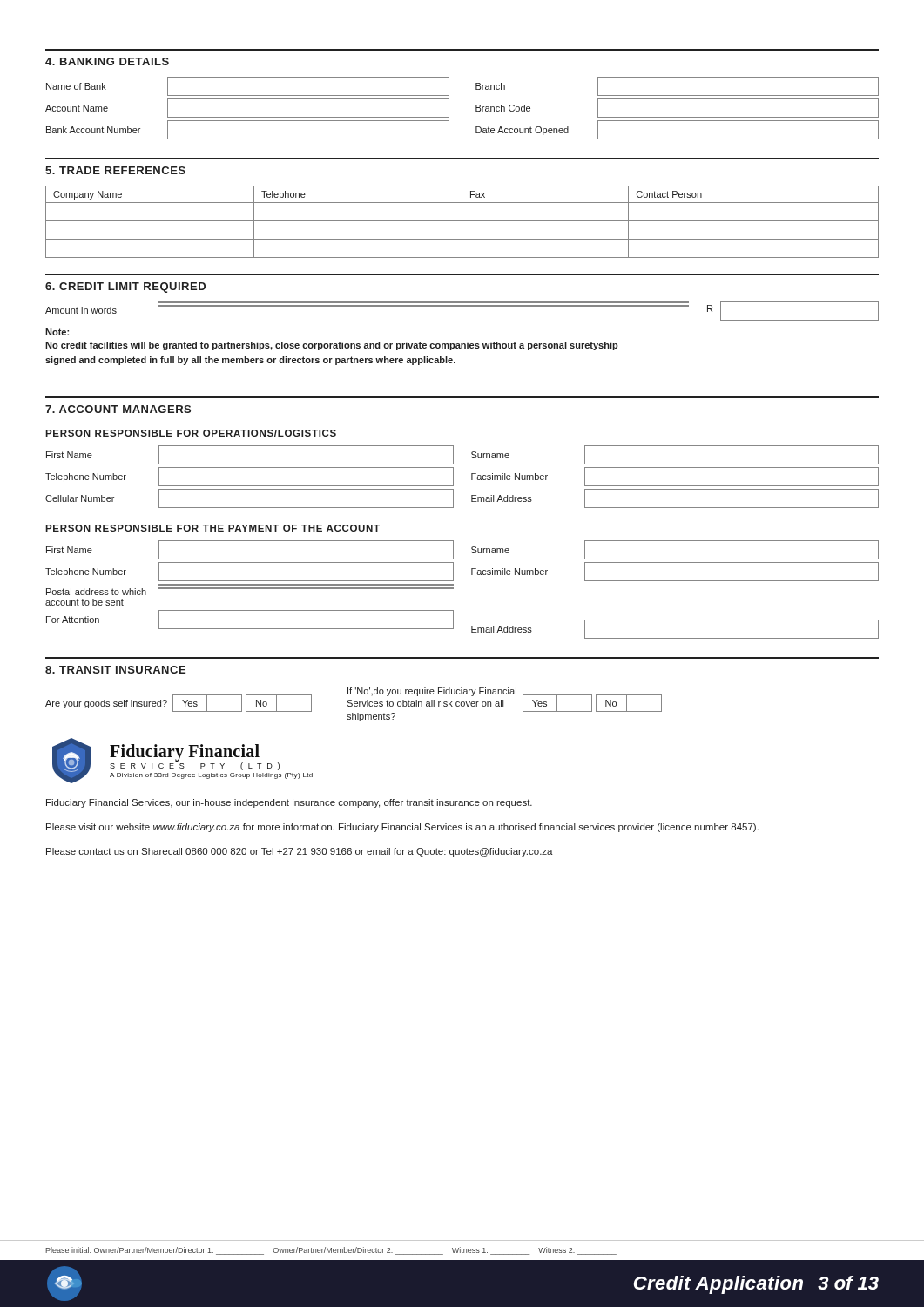Find the section header that says "8. Transit Insurance"

tap(116, 670)
